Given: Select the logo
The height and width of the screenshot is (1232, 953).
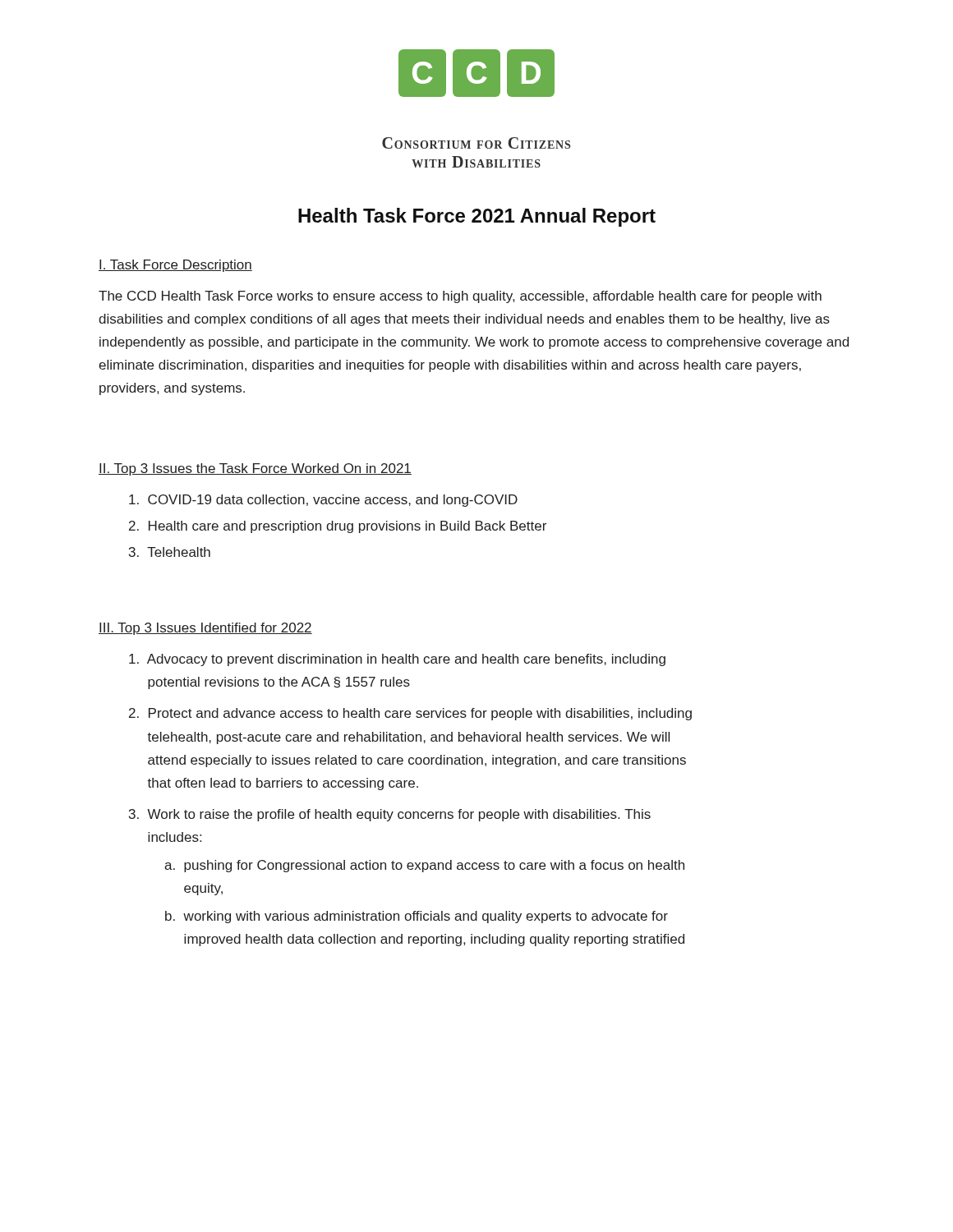Looking at the screenshot, I should point(476,110).
